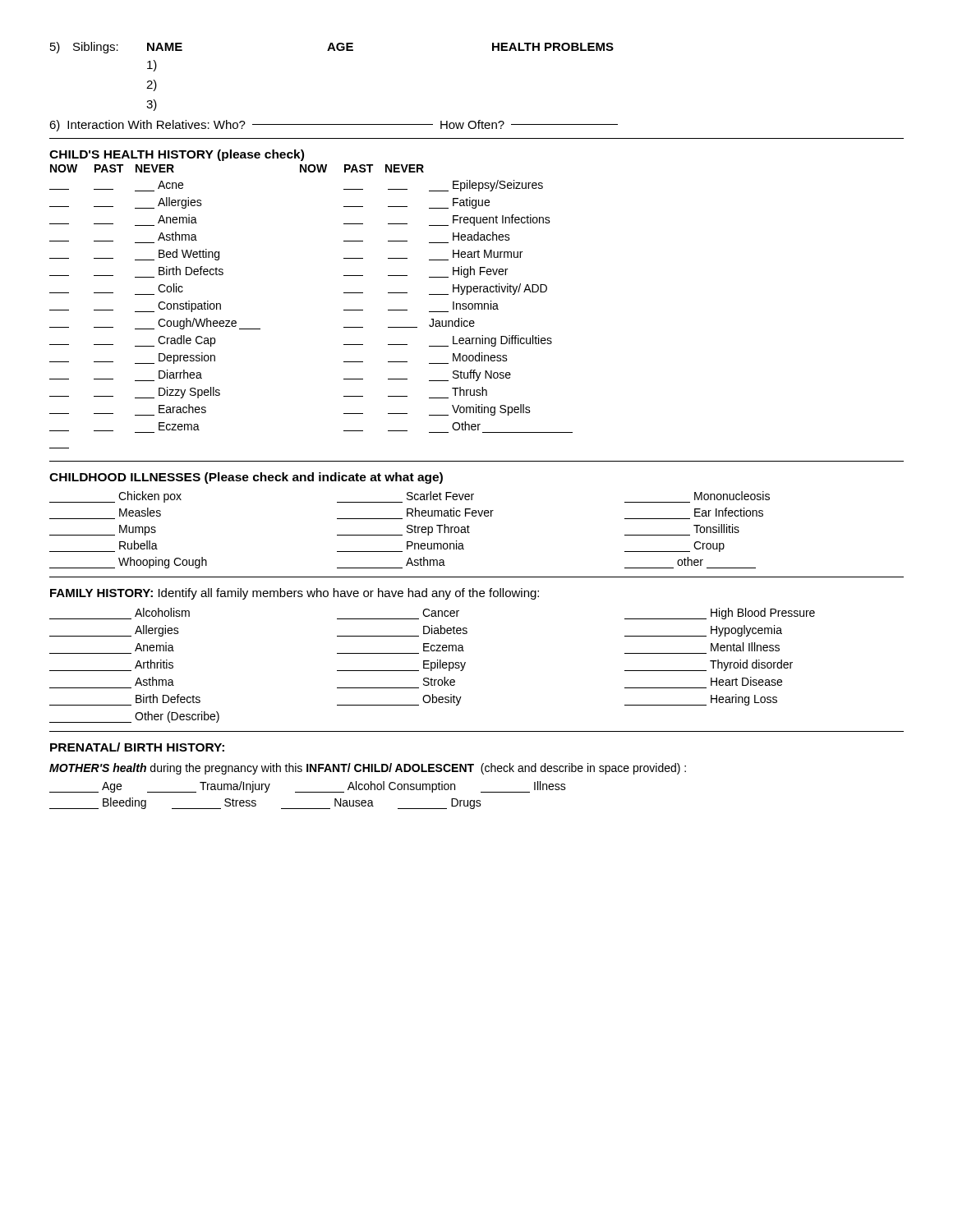
Task: Click the section header that begins "FAMILY HISTORY: Identify all family members who have"
Action: pos(295,593)
